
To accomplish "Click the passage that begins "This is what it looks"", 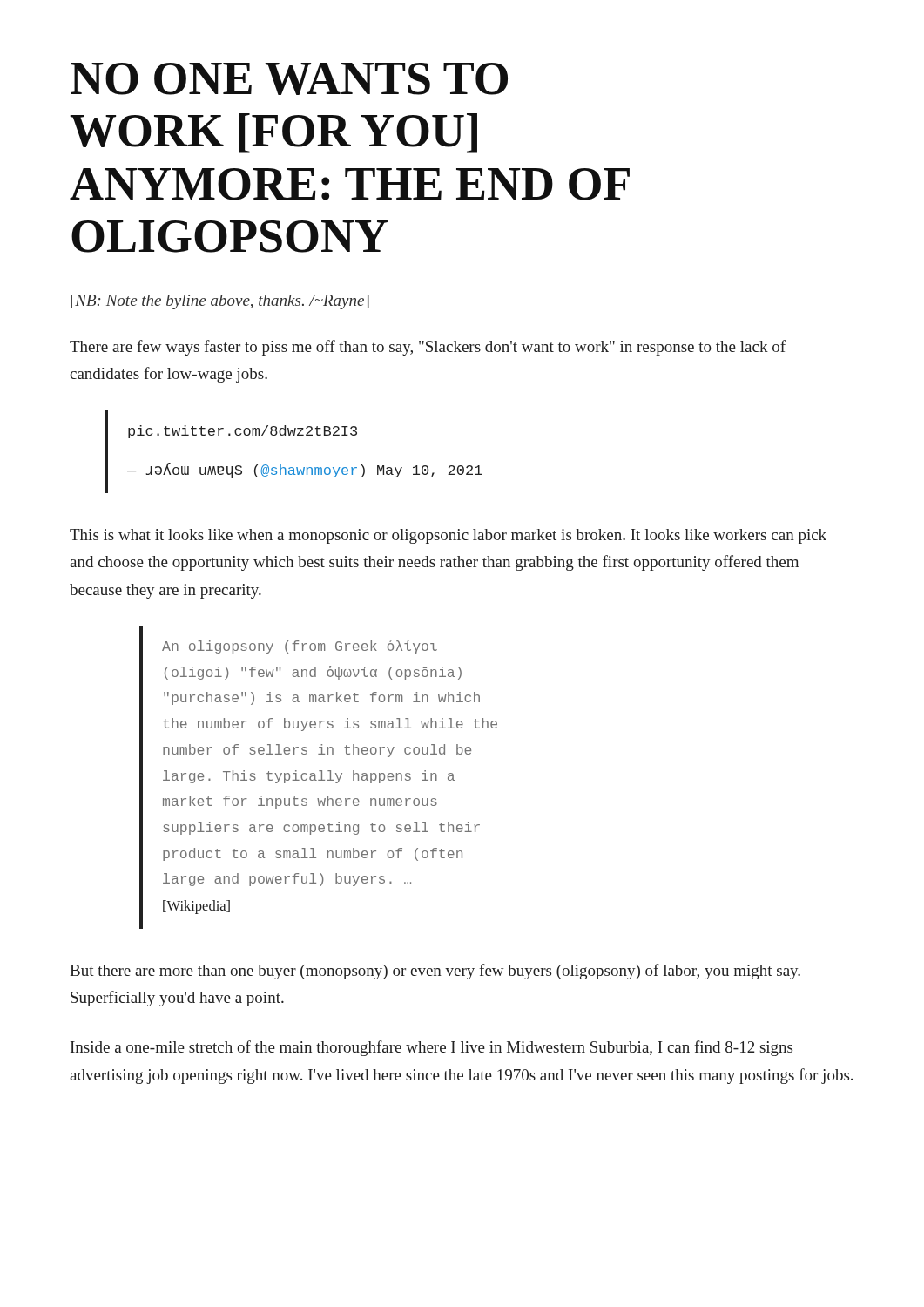I will 448,562.
